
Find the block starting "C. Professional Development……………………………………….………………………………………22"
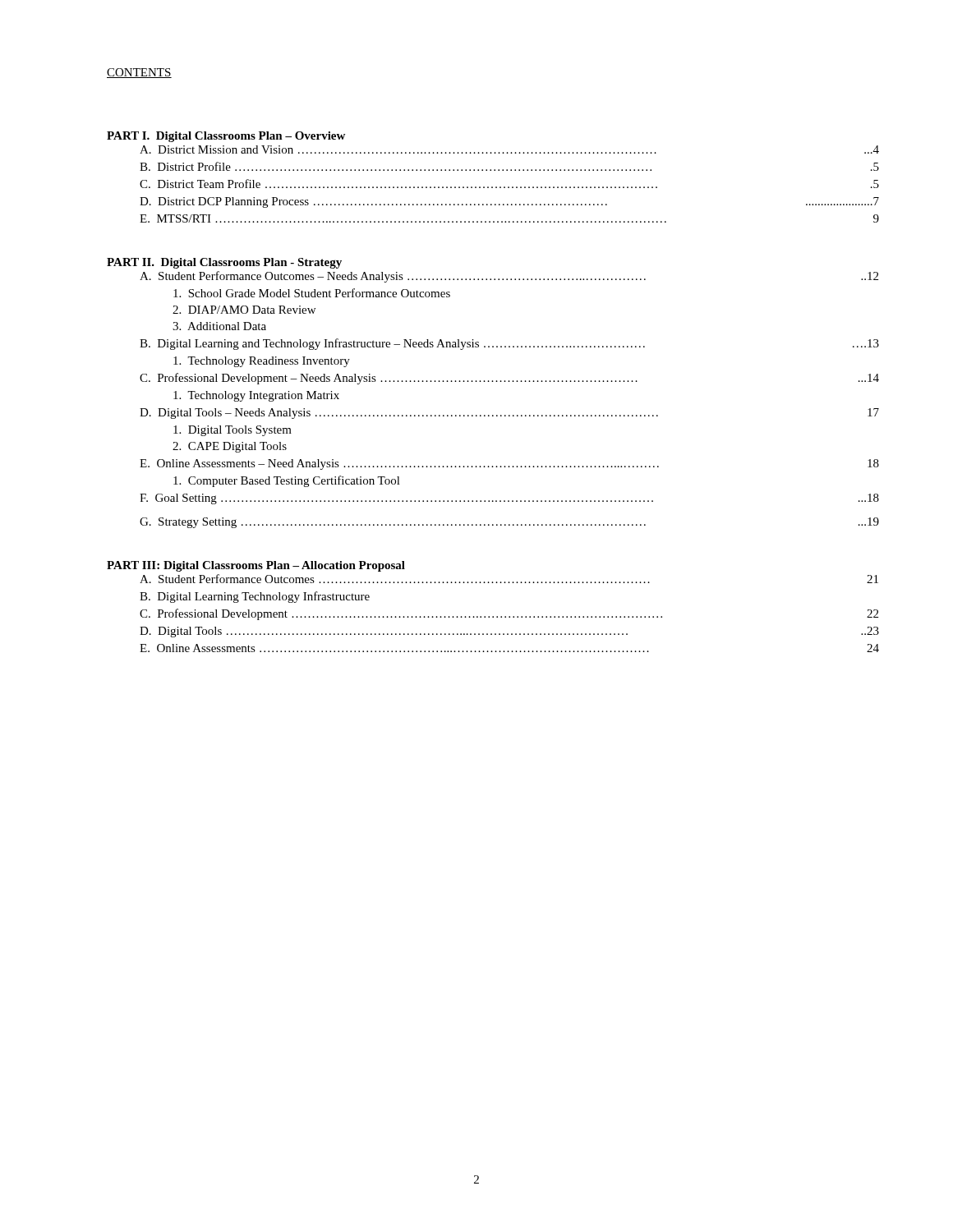pyautogui.click(x=509, y=614)
